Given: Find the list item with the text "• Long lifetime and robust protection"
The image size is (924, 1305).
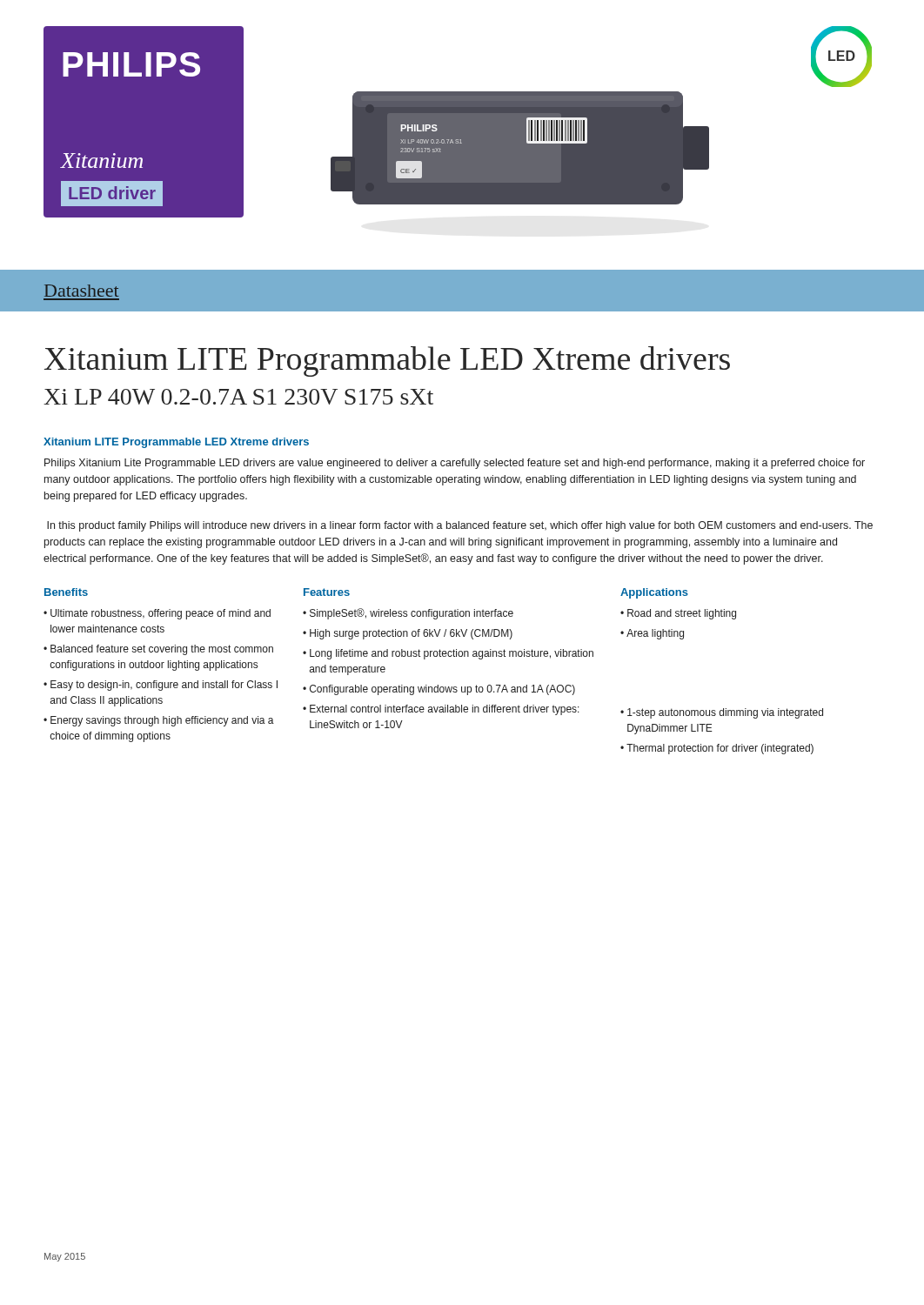Looking at the screenshot, I should click(453, 661).
